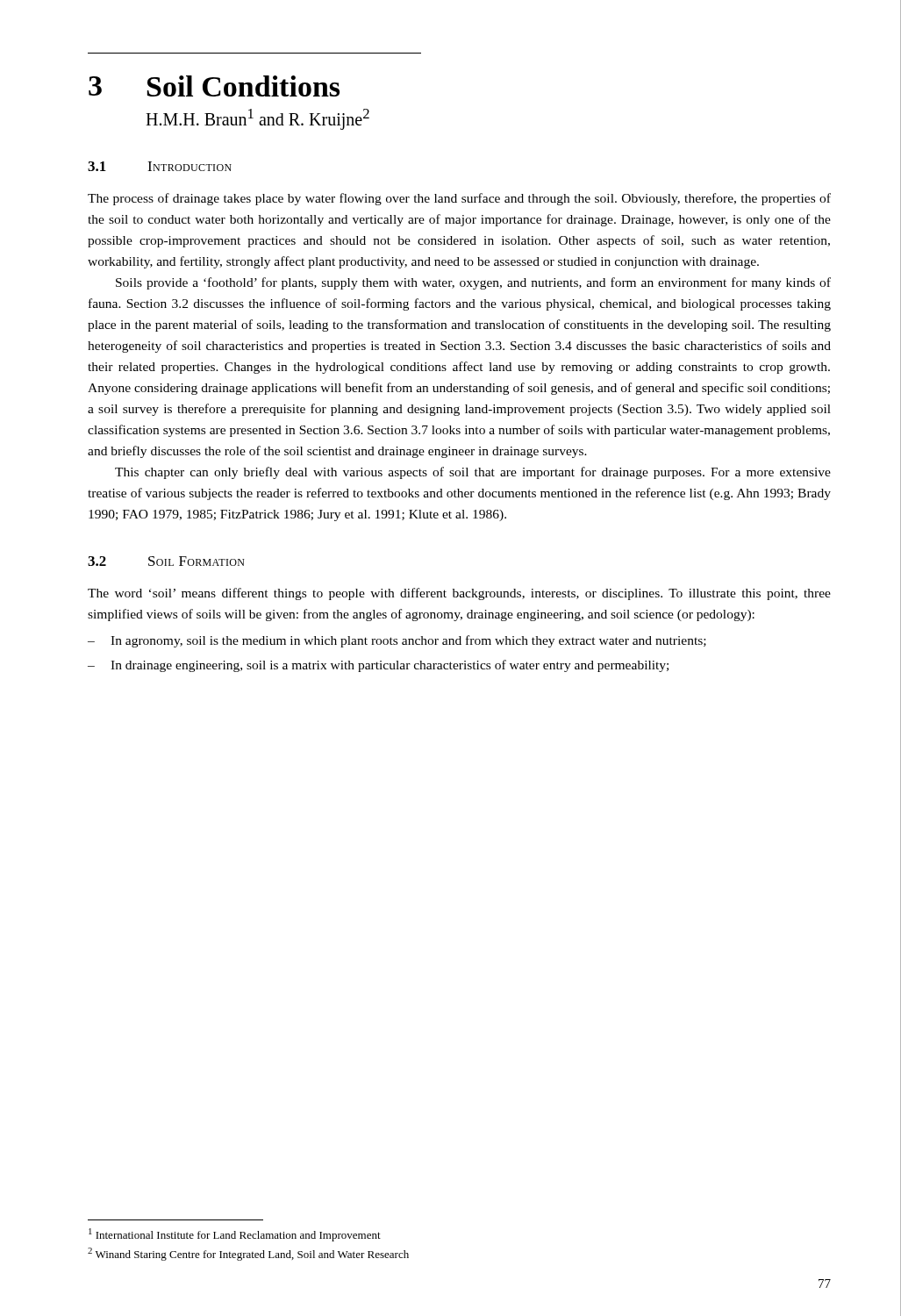
Task: Locate the block of text that opens with "Soils provide a ‘foothold’ for"
Action: 459,367
